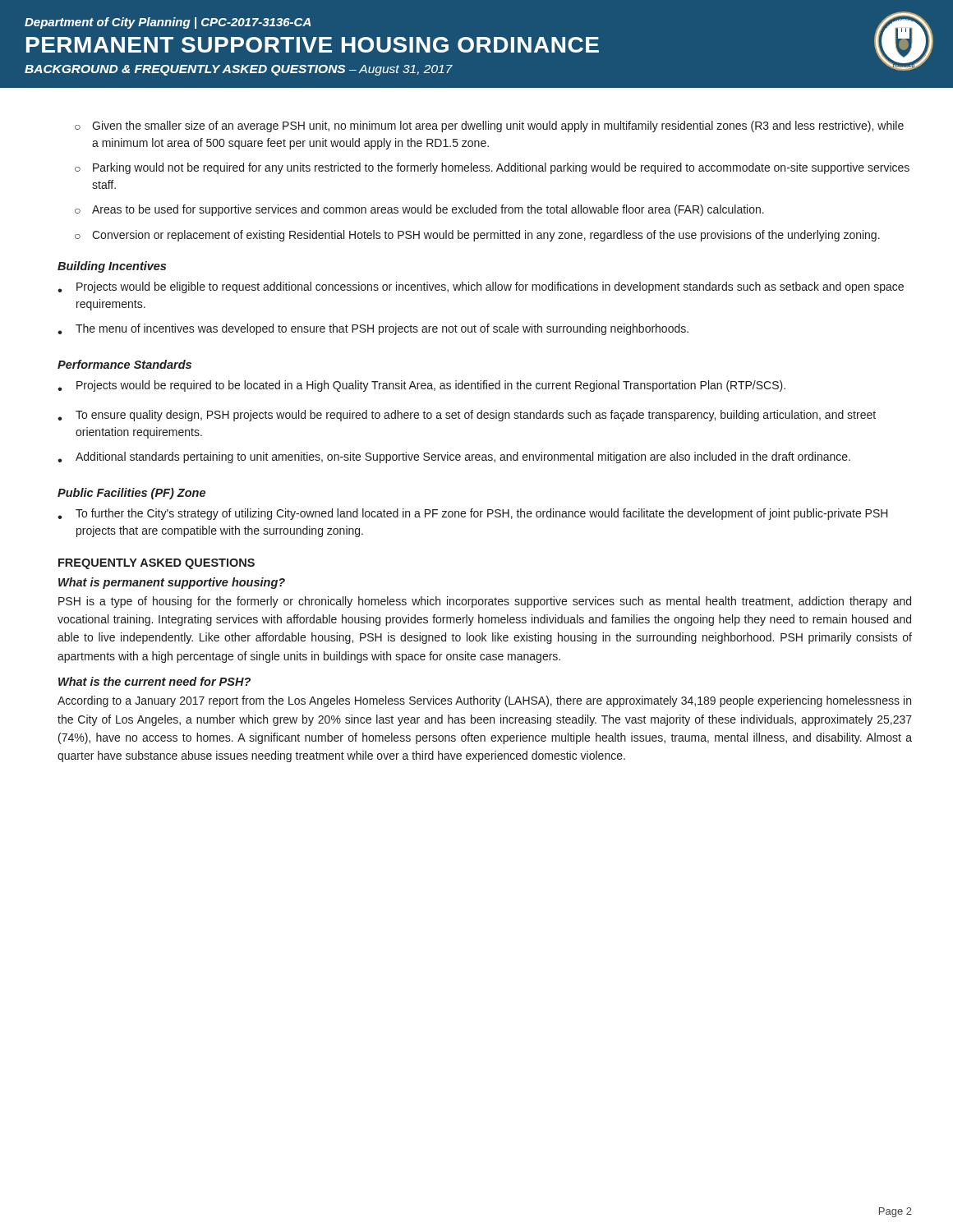This screenshot has width=953, height=1232.
Task: Find the section header containing "Building Incentives"
Action: coord(112,266)
